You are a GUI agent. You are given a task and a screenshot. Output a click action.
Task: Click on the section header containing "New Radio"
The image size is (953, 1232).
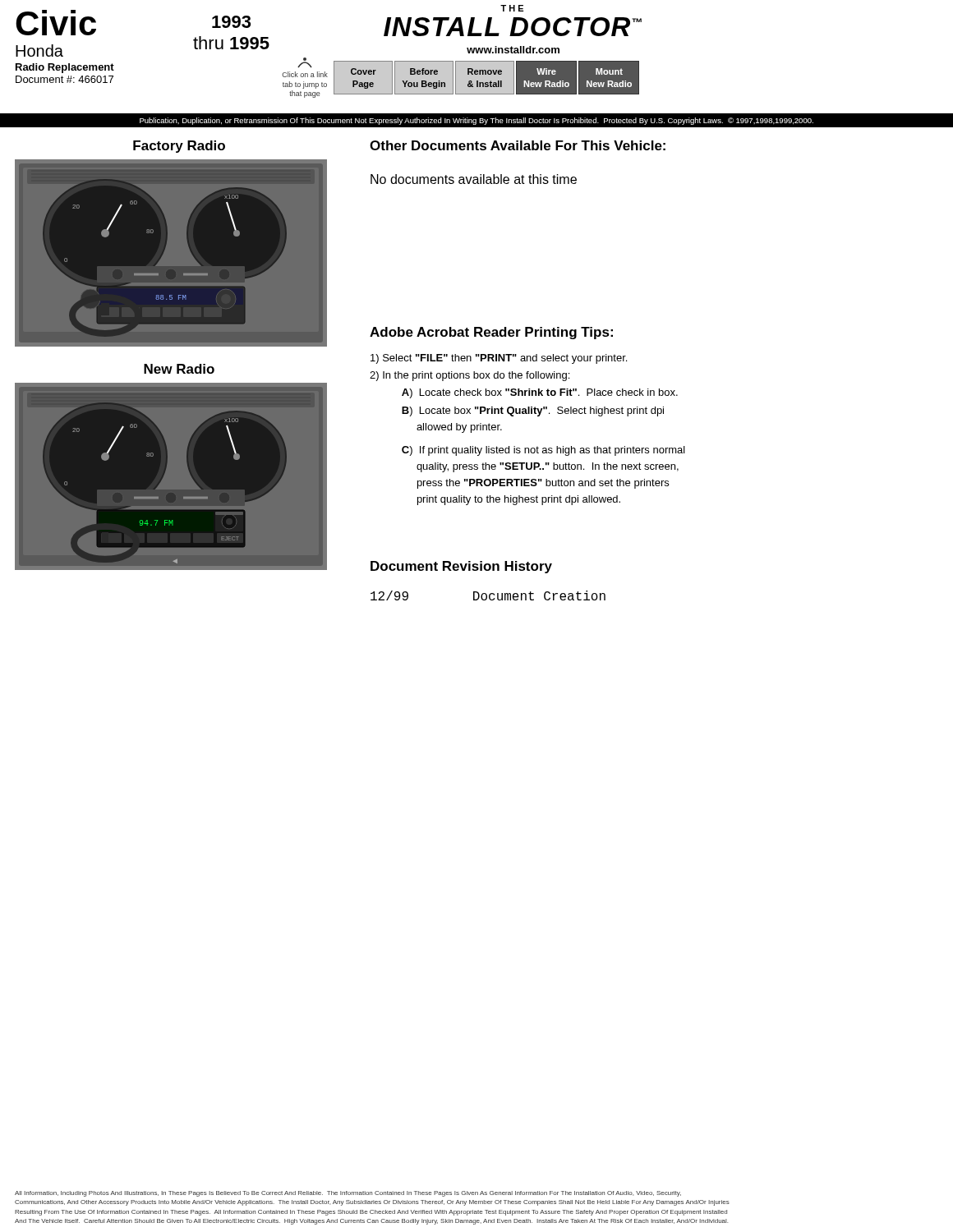[179, 369]
